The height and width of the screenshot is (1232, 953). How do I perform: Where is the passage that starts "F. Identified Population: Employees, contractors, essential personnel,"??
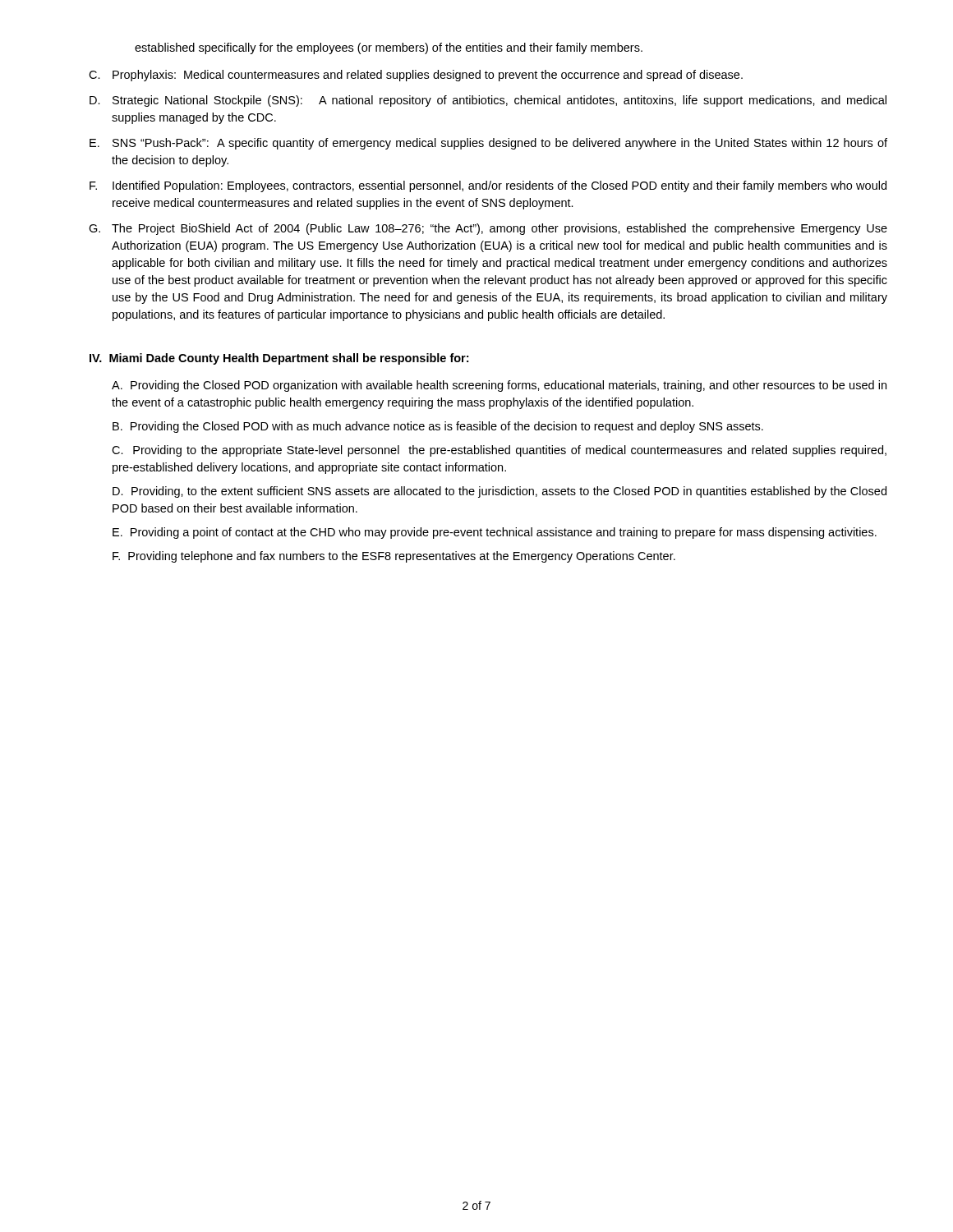[x=488, y=195]
